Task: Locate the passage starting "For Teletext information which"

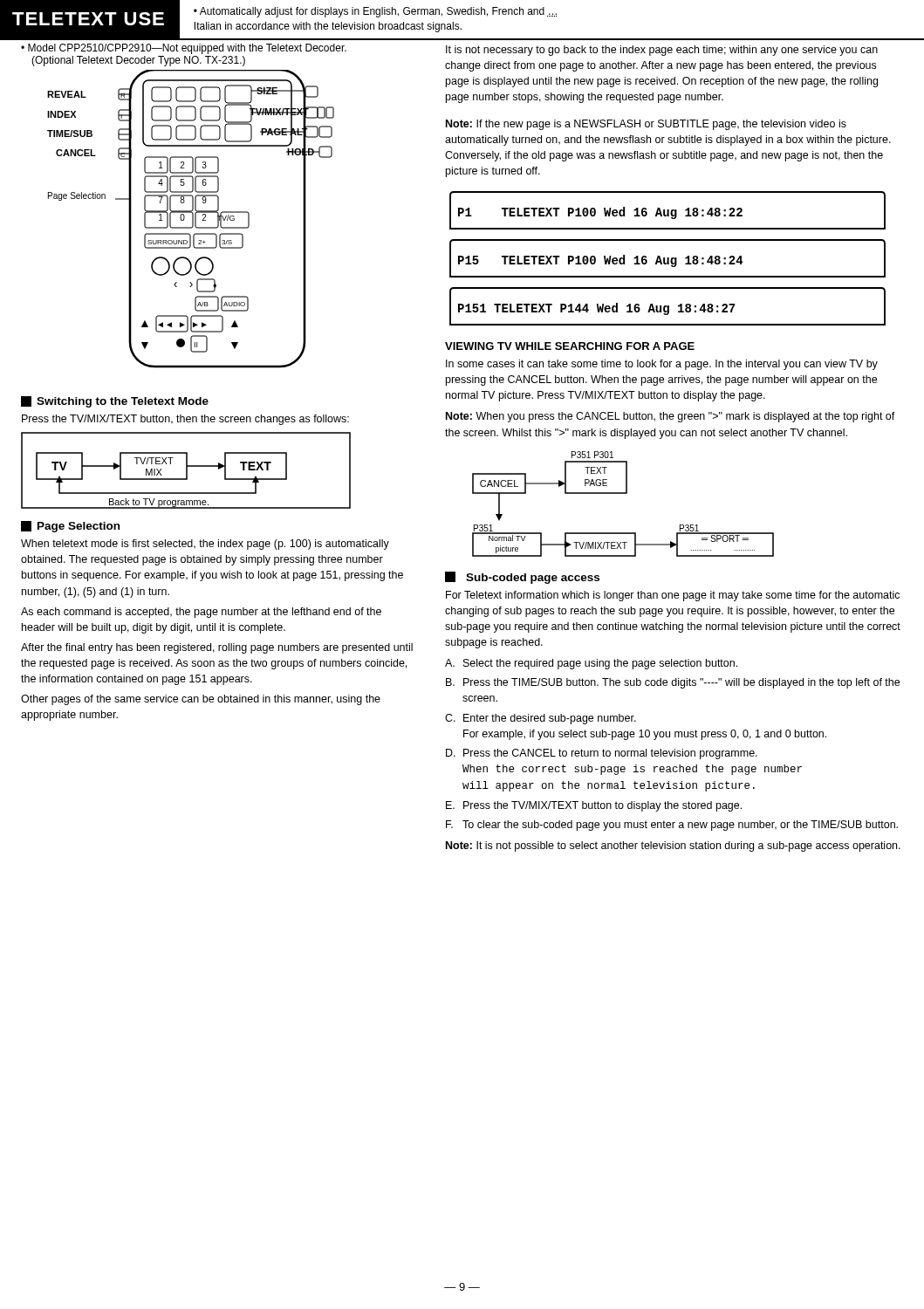Action: [x=674, y=619]
